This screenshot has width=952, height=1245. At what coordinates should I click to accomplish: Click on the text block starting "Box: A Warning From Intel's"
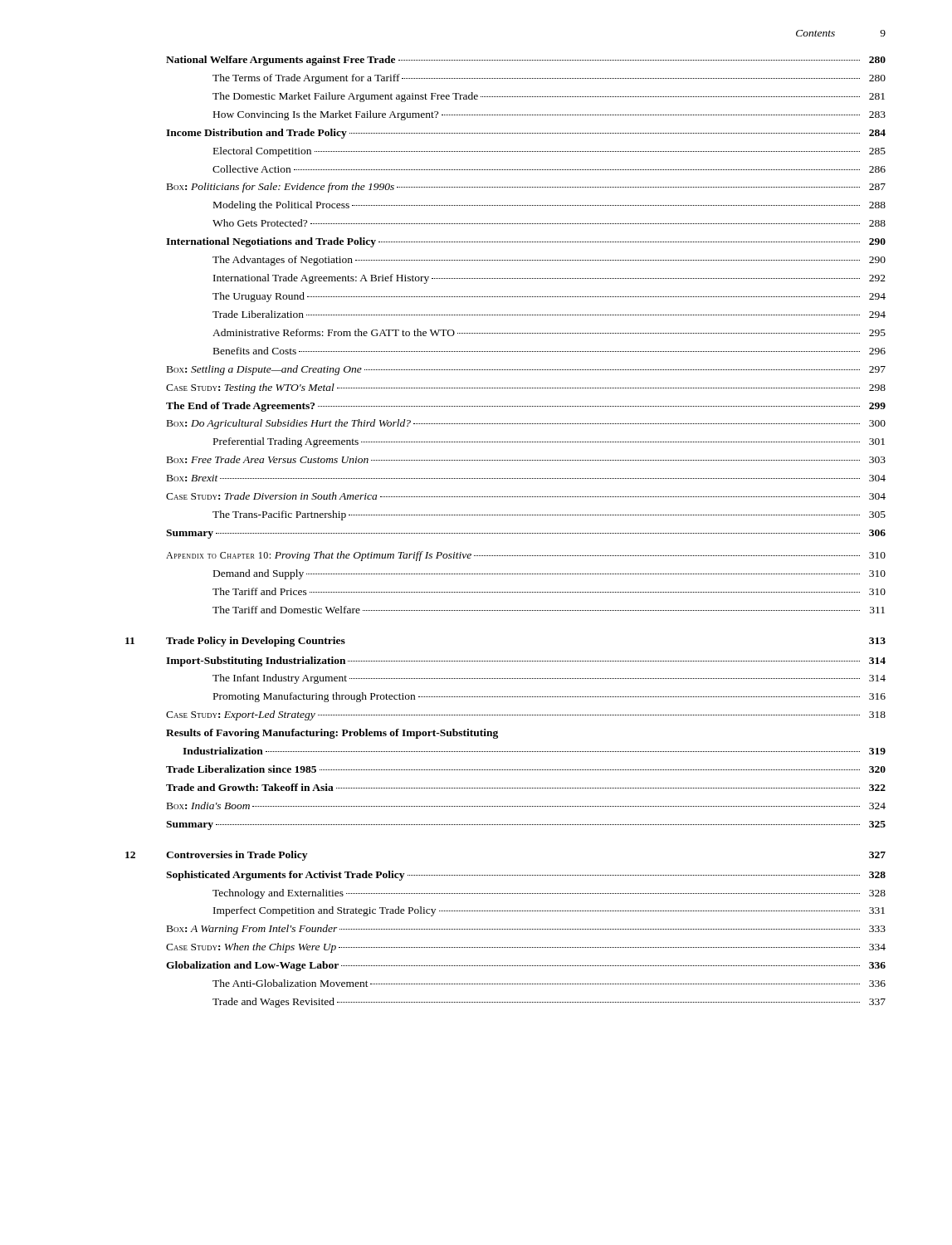pyautogui.click(x=526, y=930)
